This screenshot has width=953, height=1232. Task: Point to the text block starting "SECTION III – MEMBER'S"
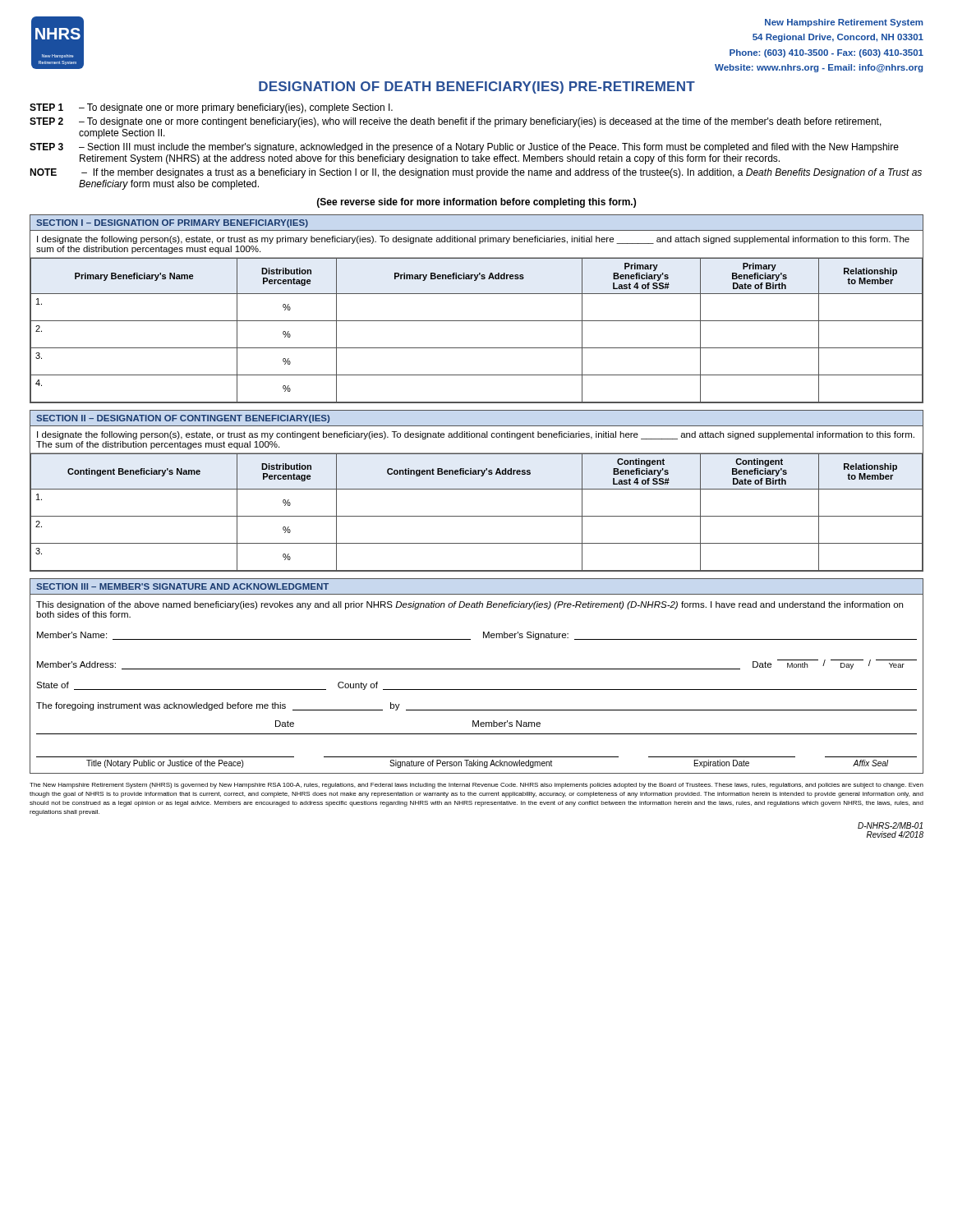[x=476, y=676]
